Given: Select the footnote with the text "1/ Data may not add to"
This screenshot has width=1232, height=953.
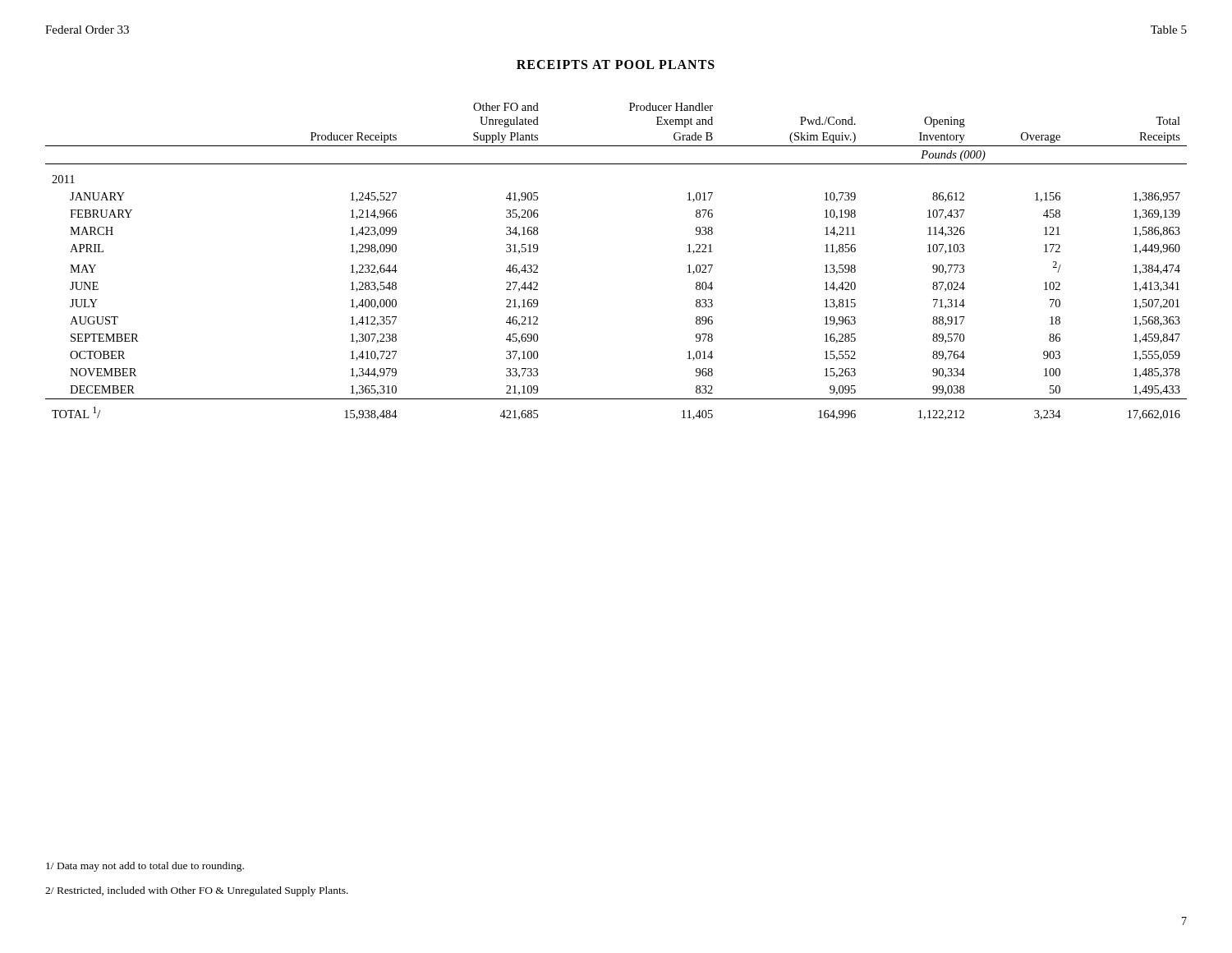Looking at the screenshot, I should click(x=197, y=878).
